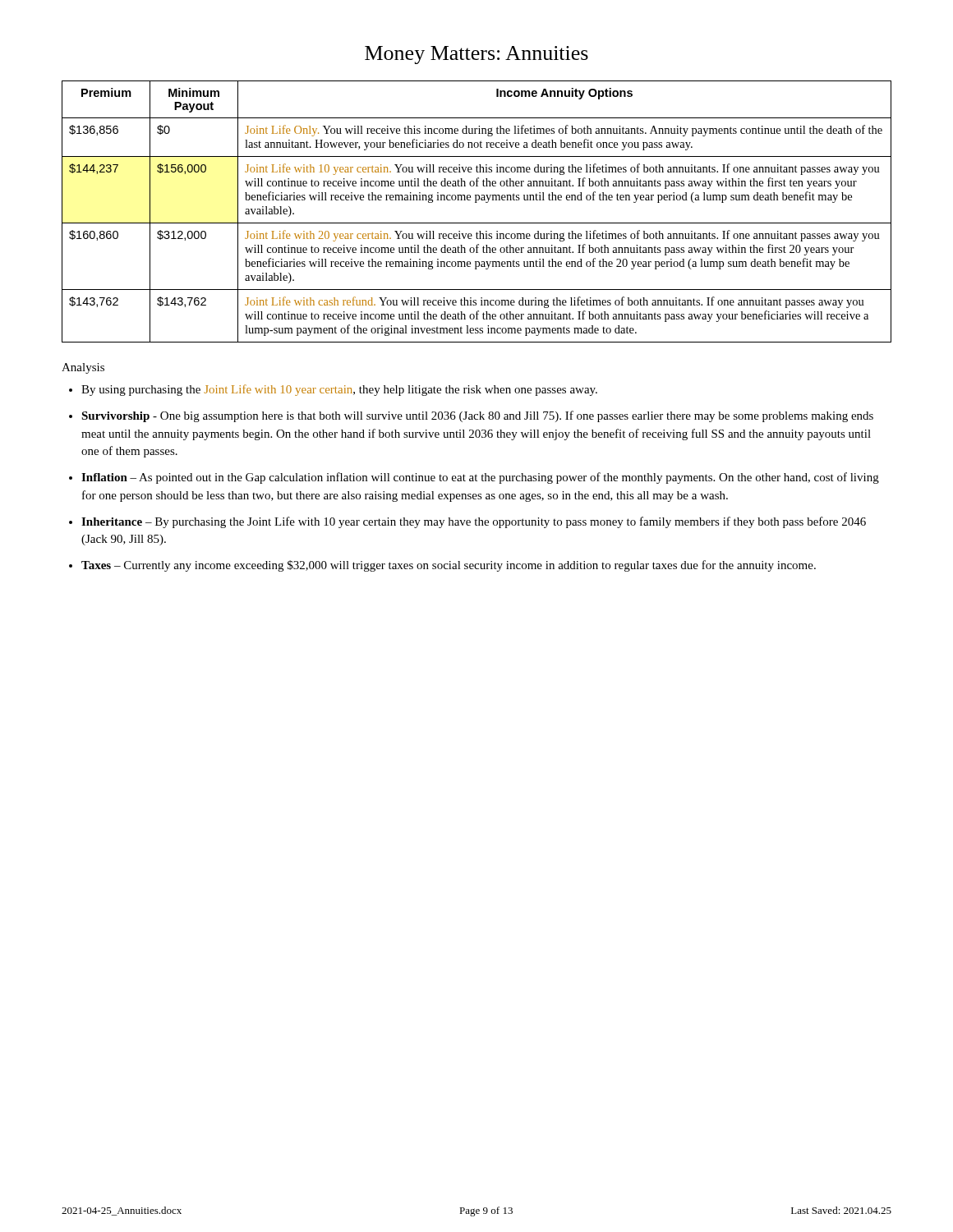Where is the passage that starts "By using purchasing the"?
Image resolution: width=953 pixels, height=1232 pixels.
point(340,389)
